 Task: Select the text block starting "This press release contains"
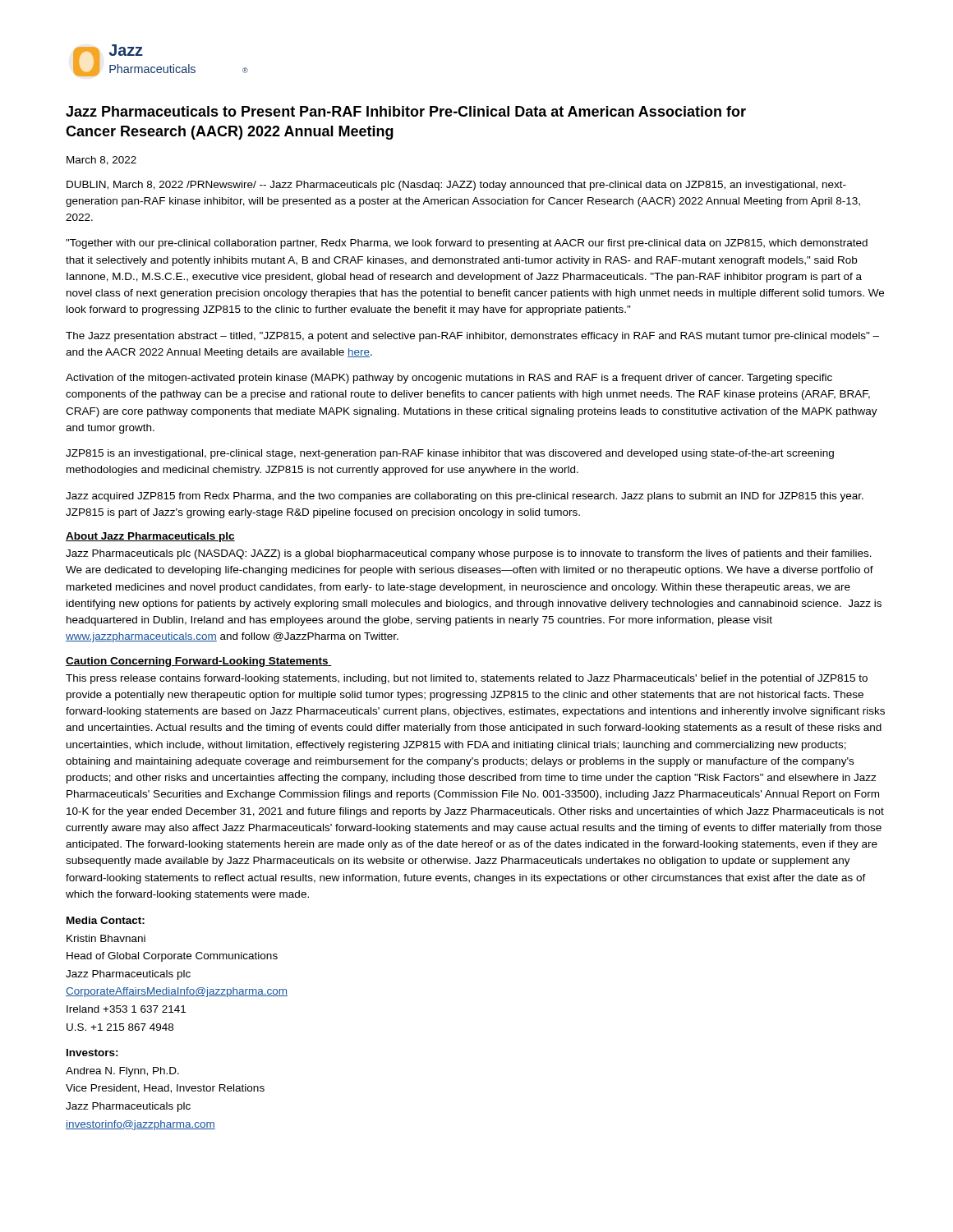(x=476, y=786)
